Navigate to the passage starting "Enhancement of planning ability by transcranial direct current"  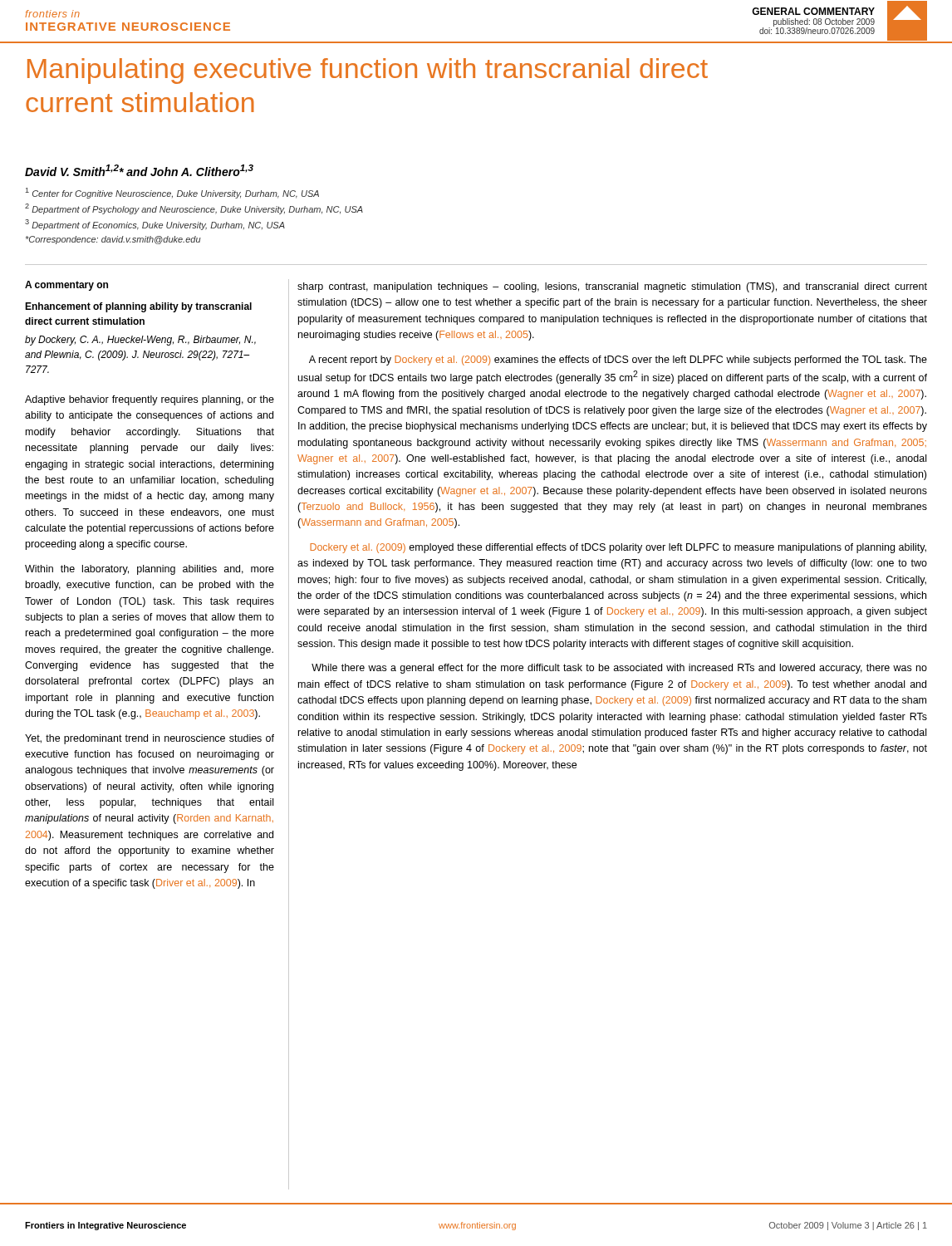click(x=150, y=338)
